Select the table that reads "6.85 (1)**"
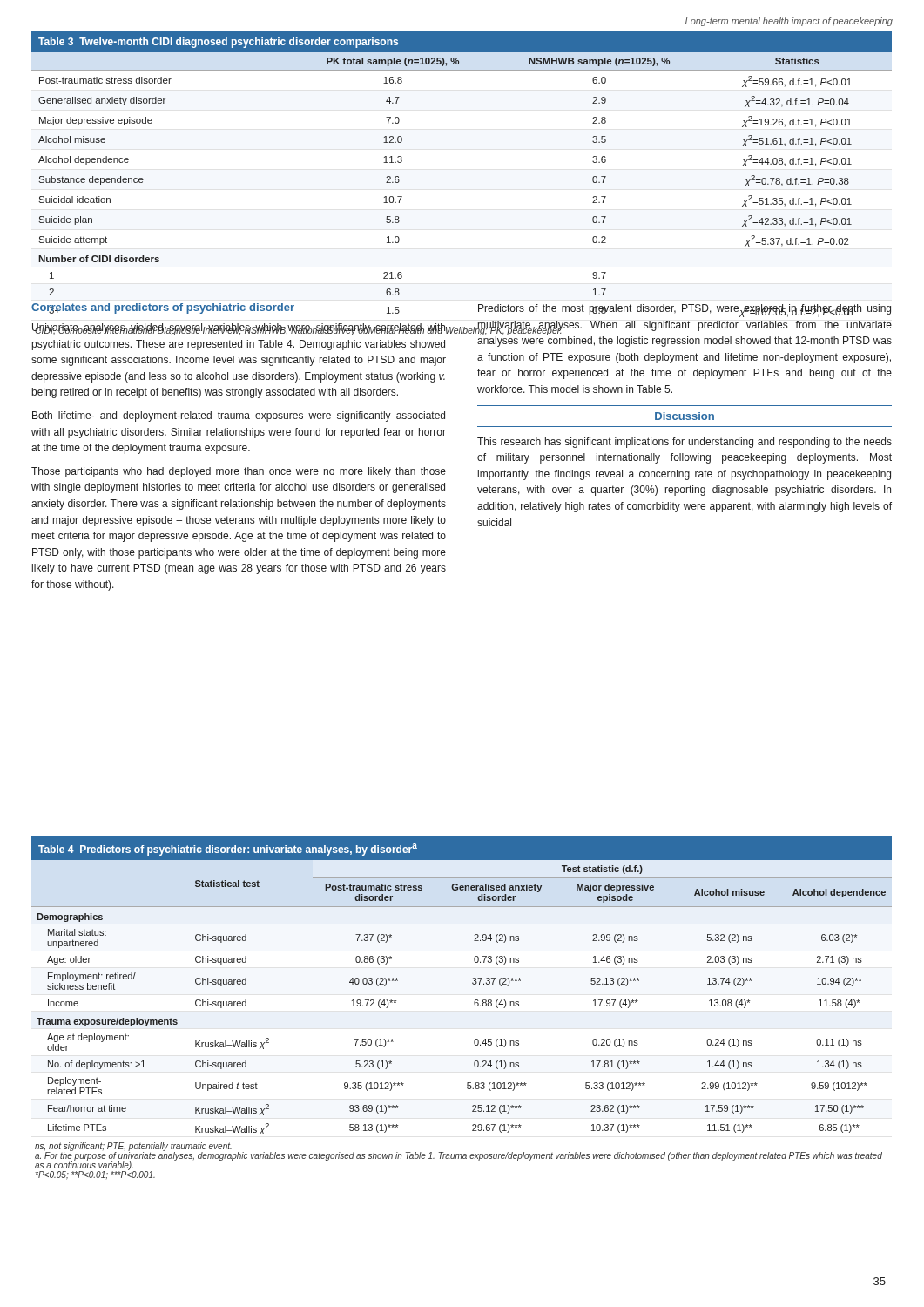Screen dimensions: 1307x924 (462, 1009)
